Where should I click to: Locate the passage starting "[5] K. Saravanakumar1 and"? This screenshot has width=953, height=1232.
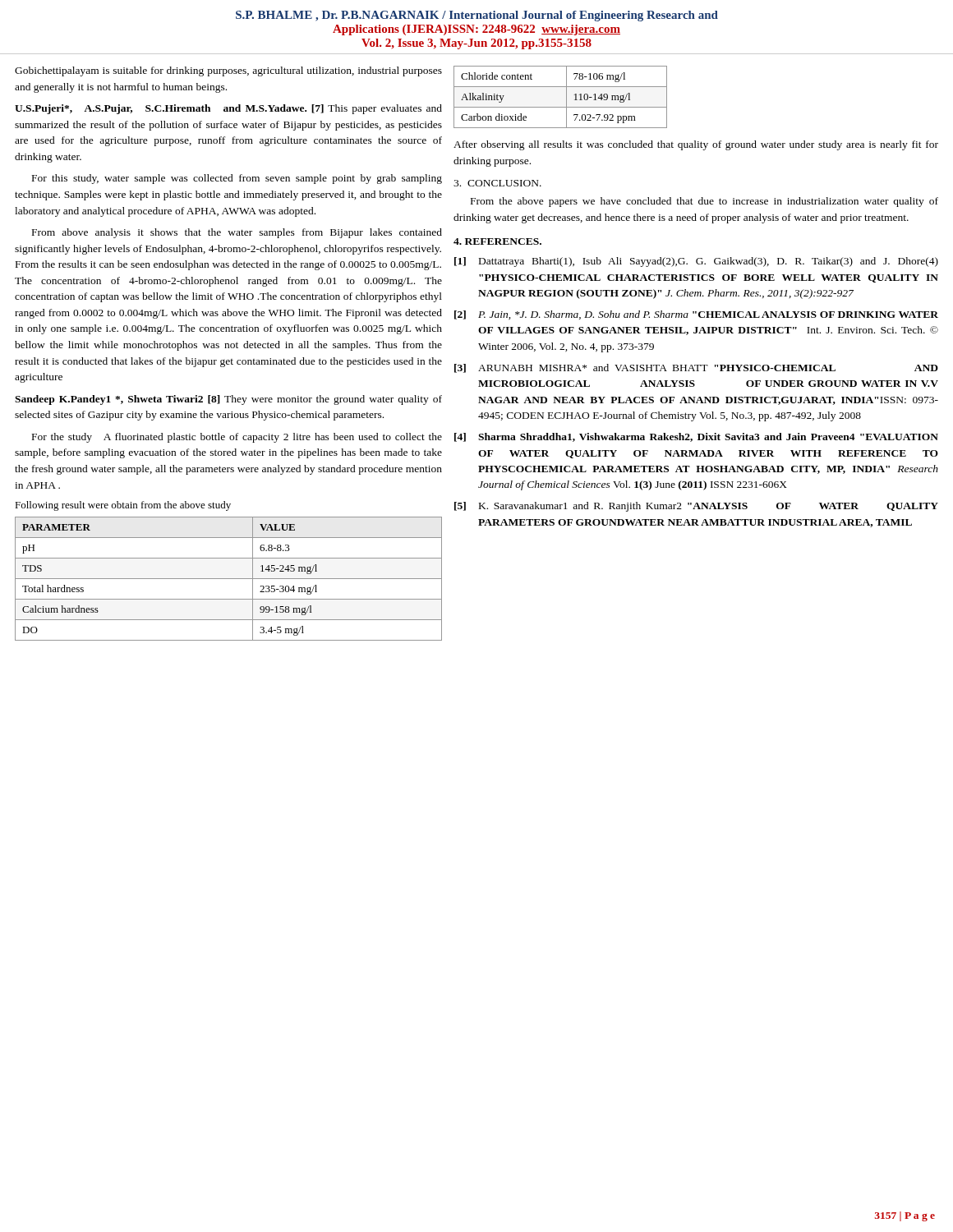pyautogui.click(x=696, y=514)
